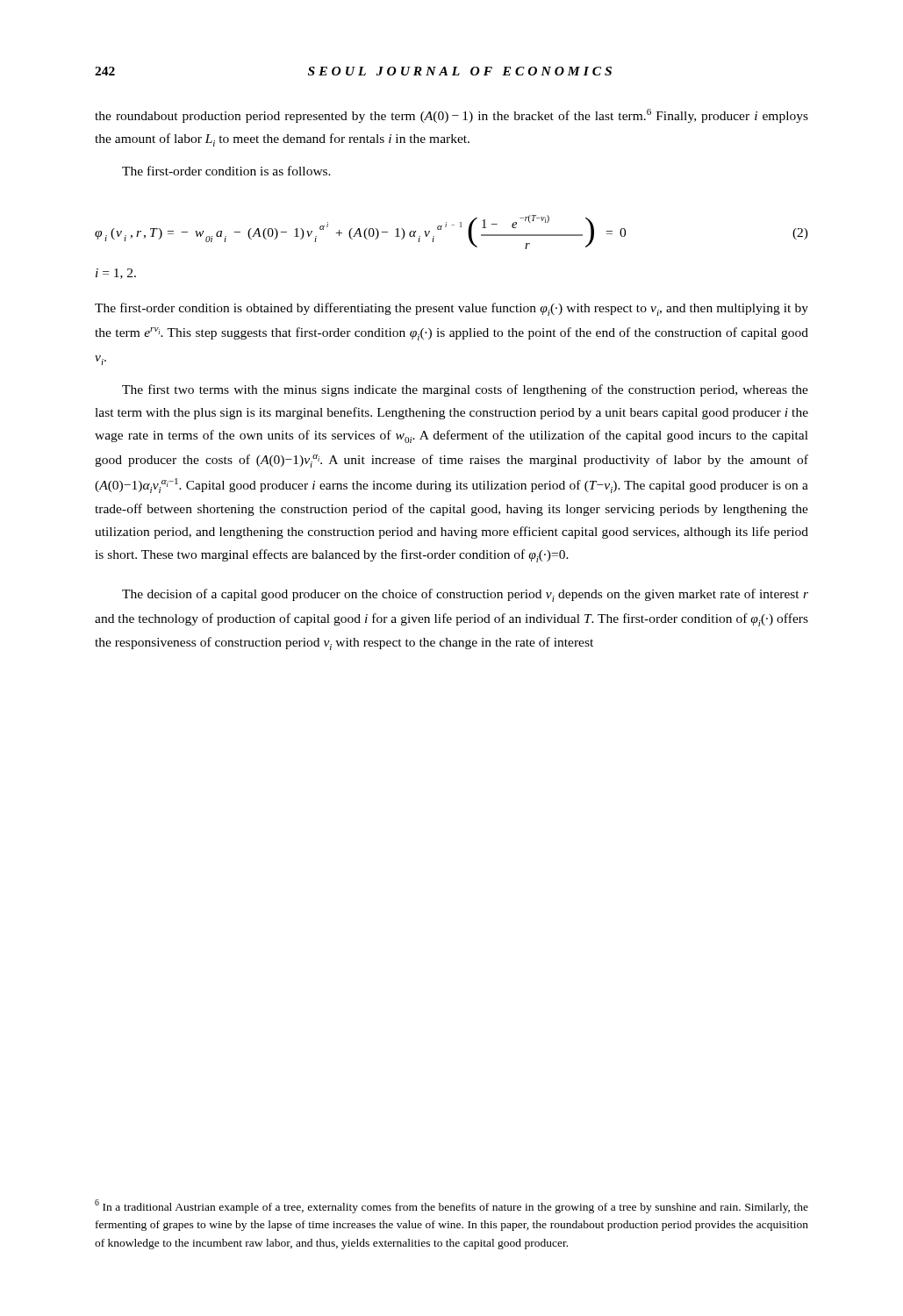The height and width of the screenshot is (1316, 903).
Task: Where is the formula that starts "φ i ( v i , r ,"?
Action: point(472,232)
